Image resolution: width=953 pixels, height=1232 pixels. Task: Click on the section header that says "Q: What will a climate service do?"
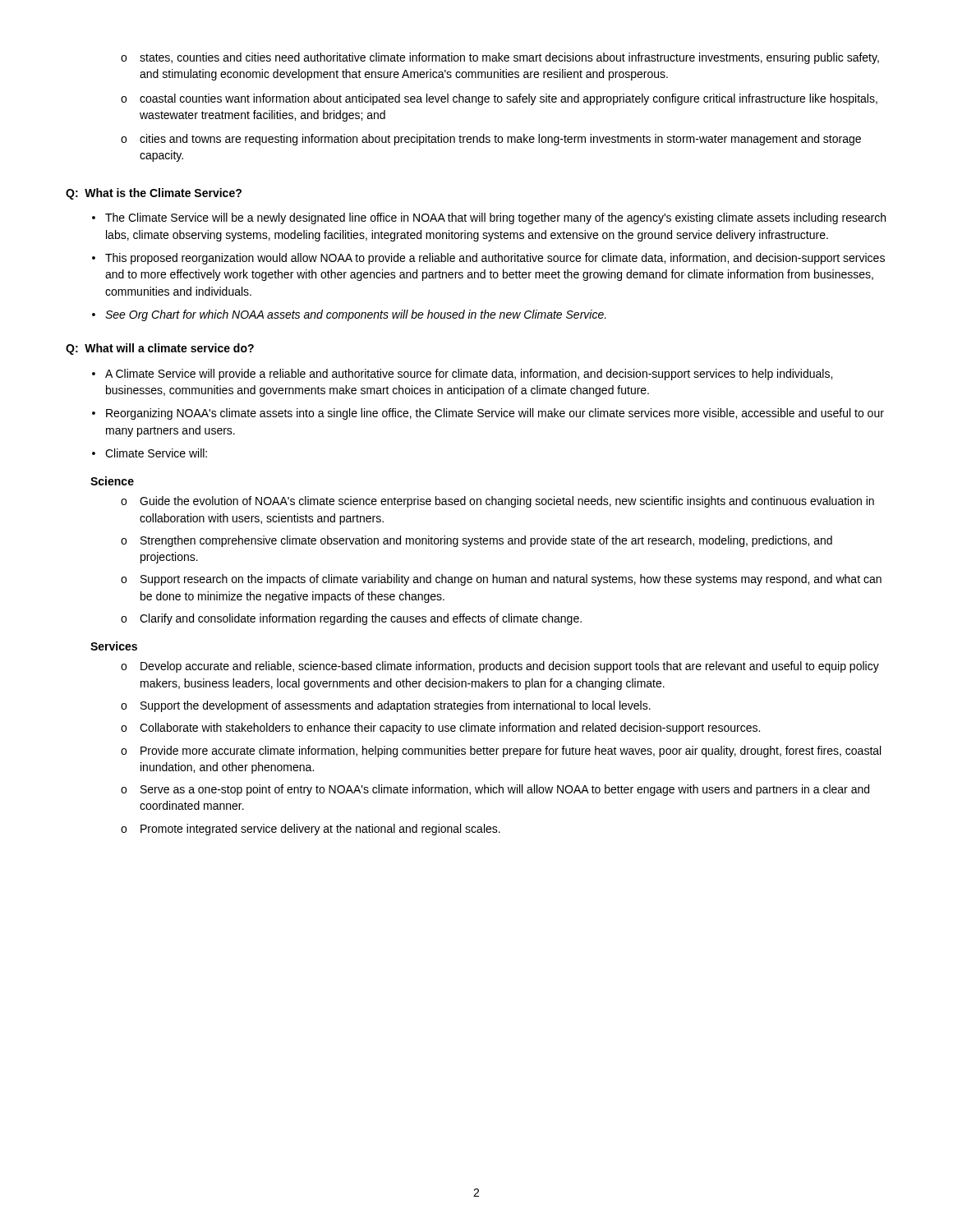[x=160, y=348]
